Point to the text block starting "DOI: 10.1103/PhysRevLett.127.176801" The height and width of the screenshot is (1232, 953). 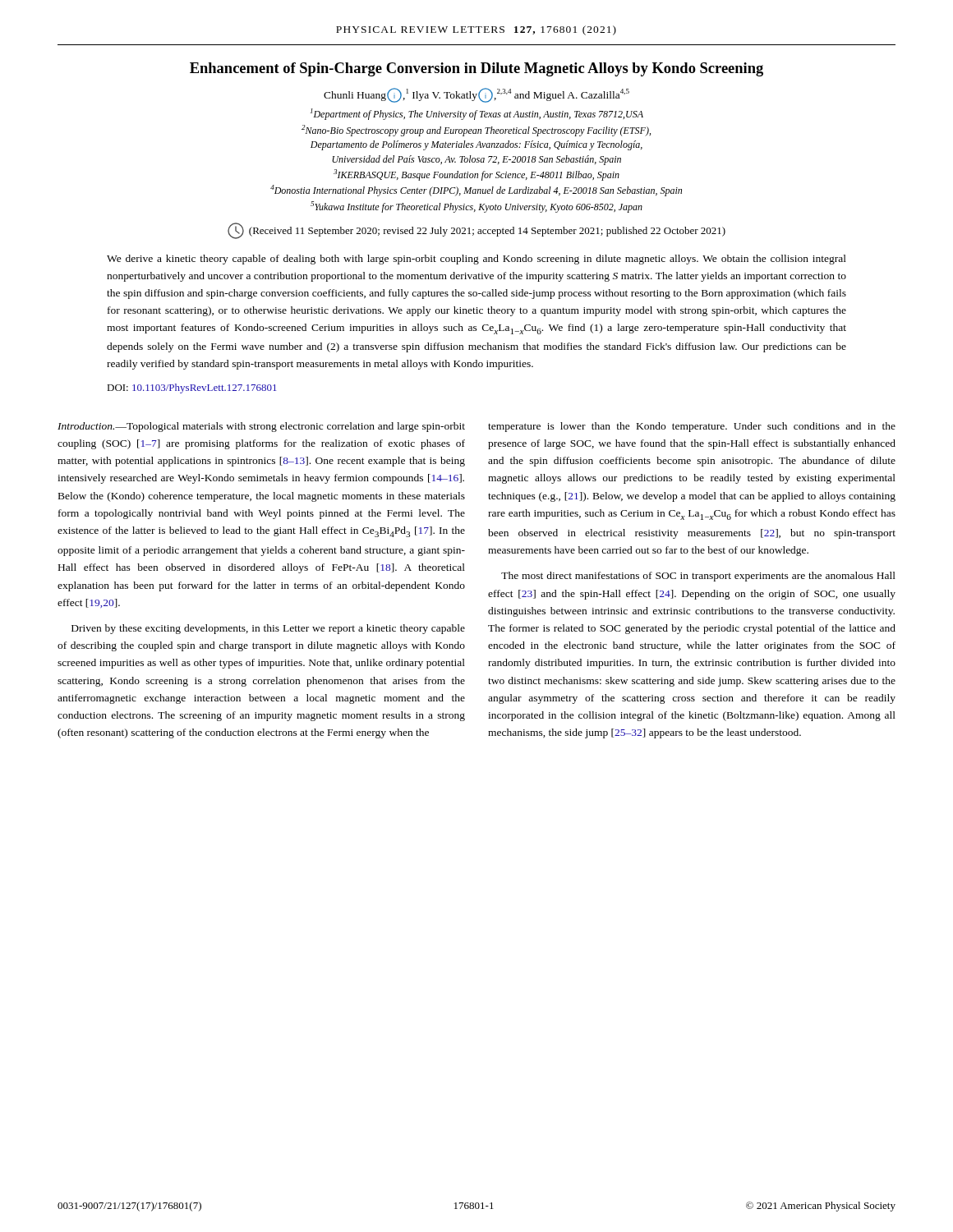pos(192,387)
